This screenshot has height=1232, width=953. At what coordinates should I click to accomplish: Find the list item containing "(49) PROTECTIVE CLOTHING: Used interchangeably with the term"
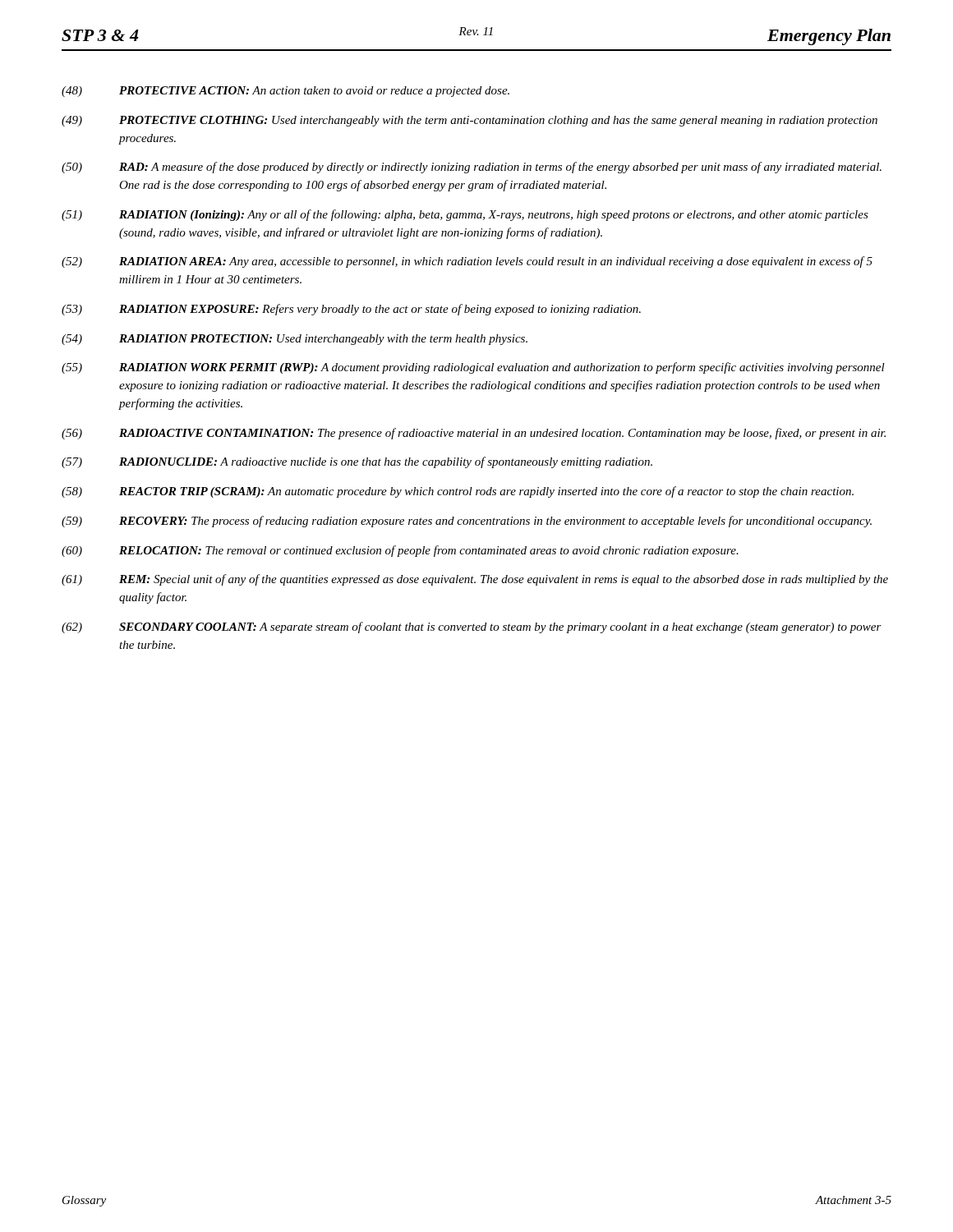tap(476, 129)
